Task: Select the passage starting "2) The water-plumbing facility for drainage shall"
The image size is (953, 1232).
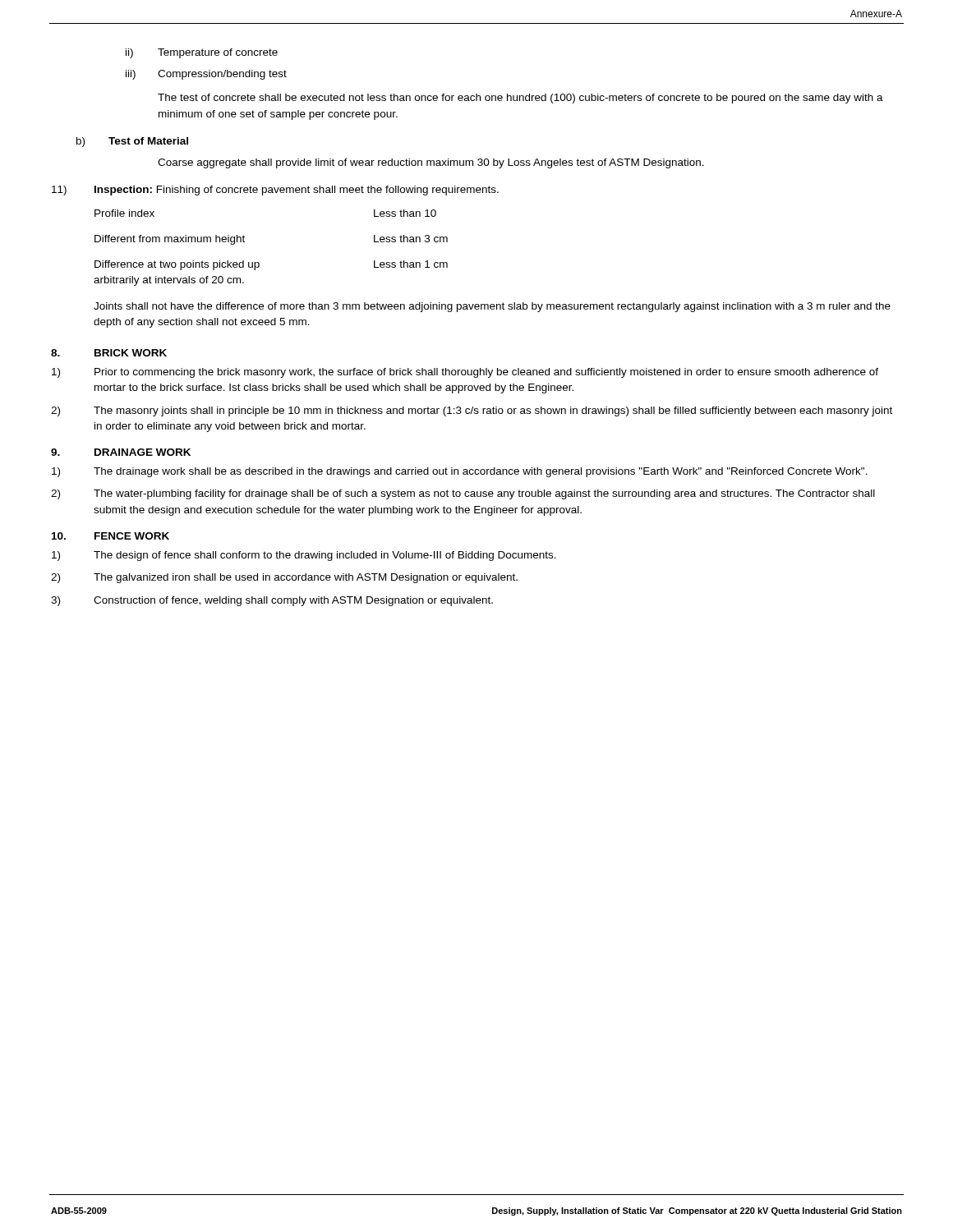Action: [x=476, y=502]
